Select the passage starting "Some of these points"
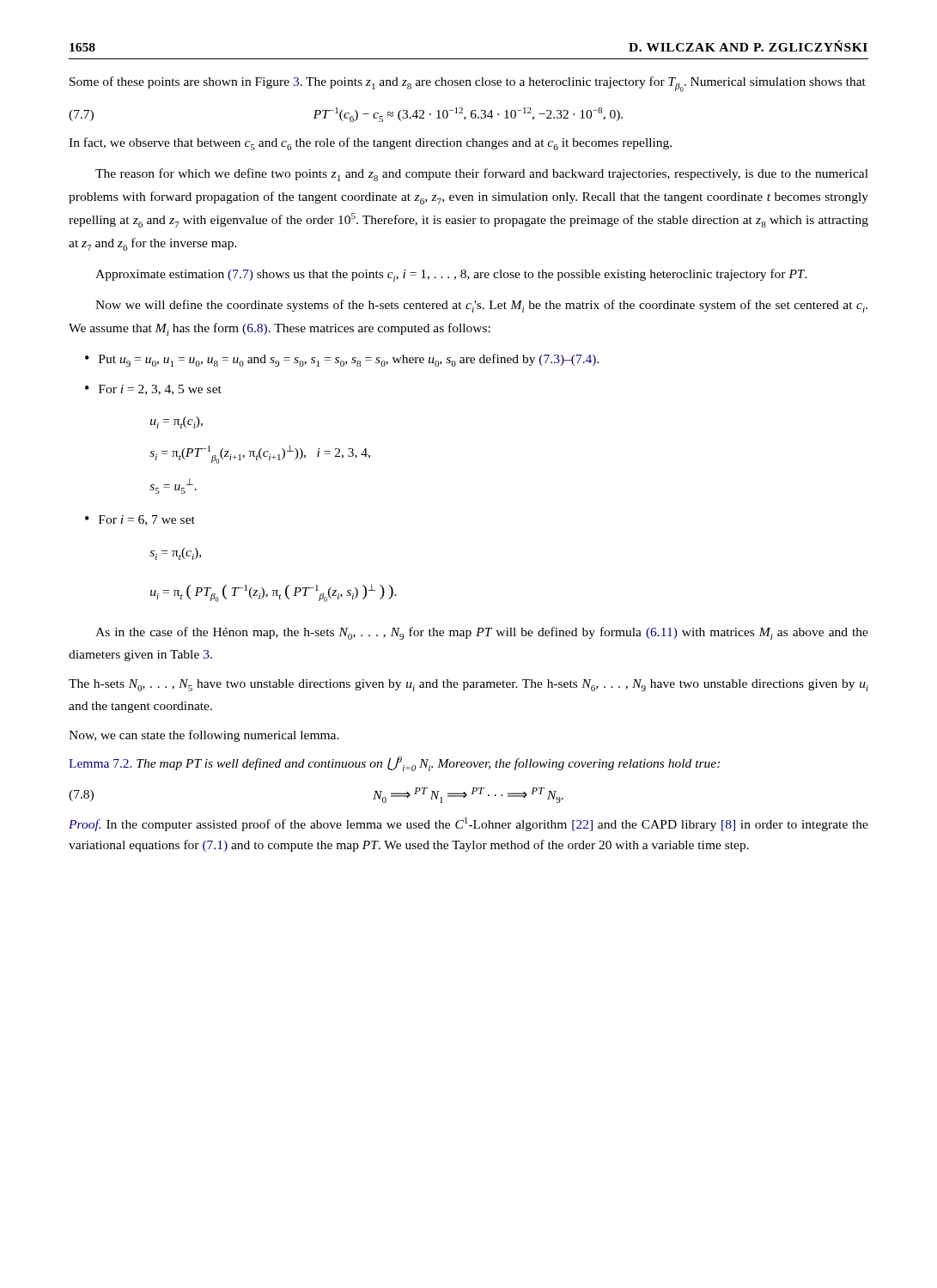937x1288 pixels. coord(468,84)
